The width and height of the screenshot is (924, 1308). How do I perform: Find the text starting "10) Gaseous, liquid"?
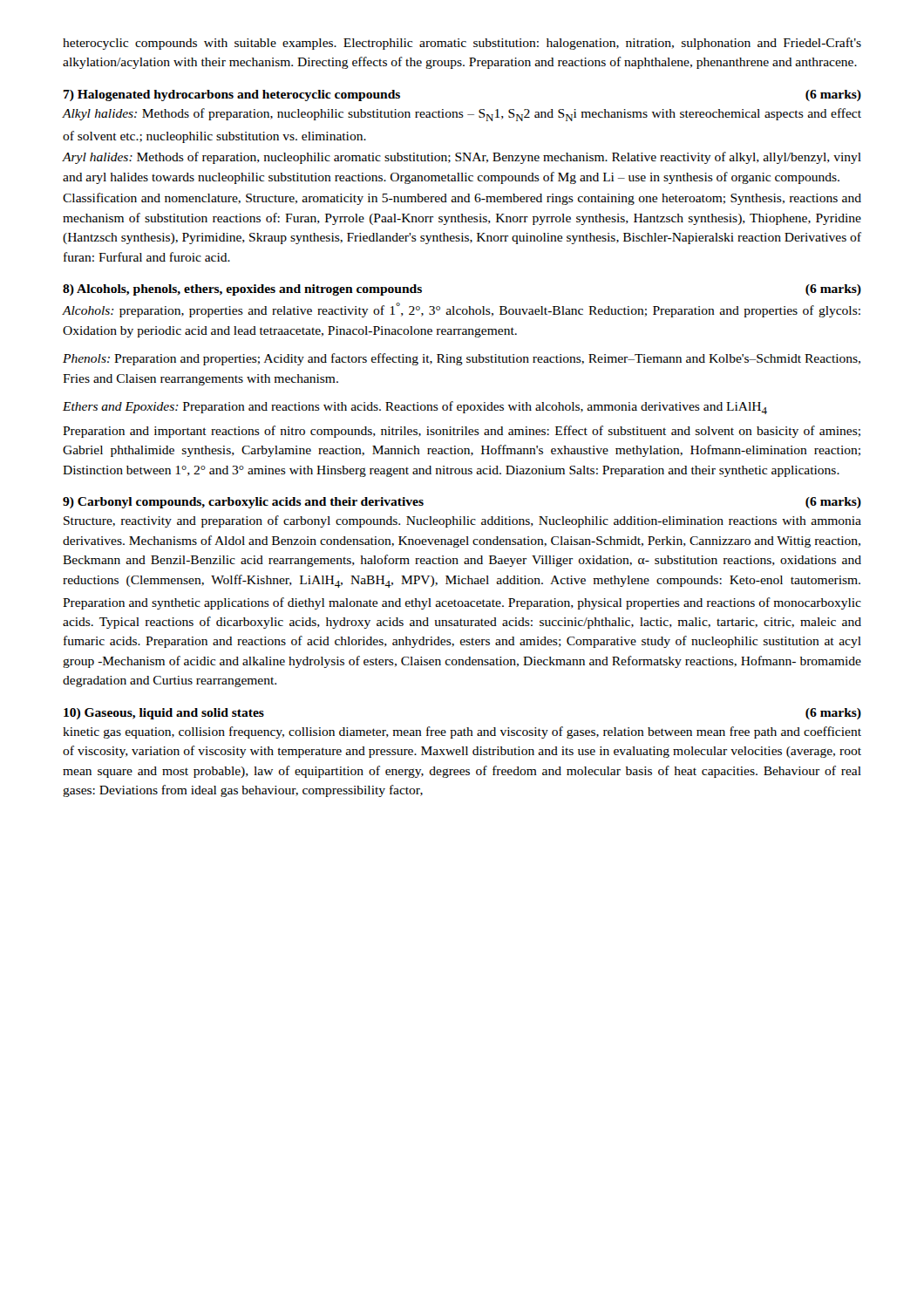(156, 714)
